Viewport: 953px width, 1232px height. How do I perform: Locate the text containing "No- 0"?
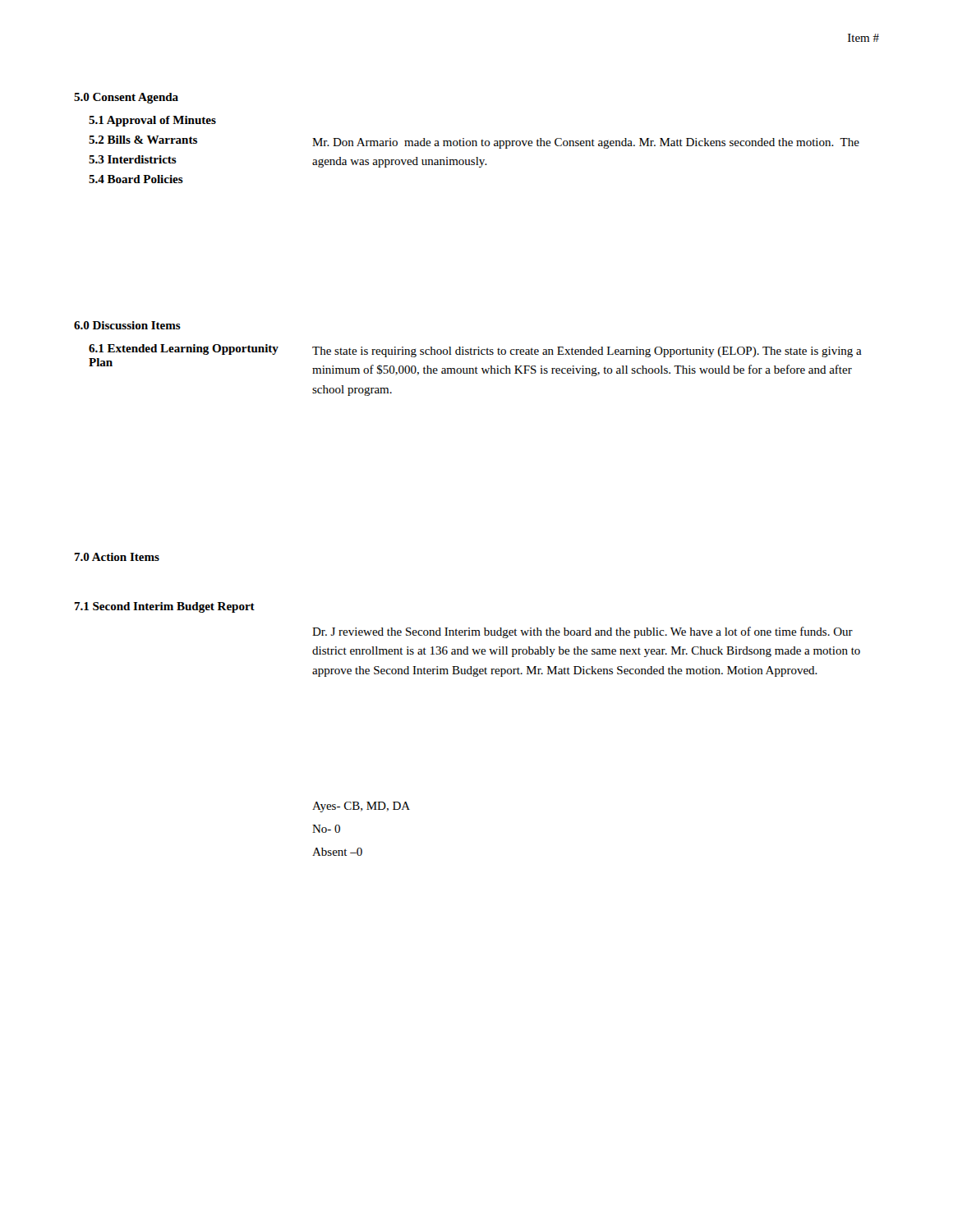326,829
